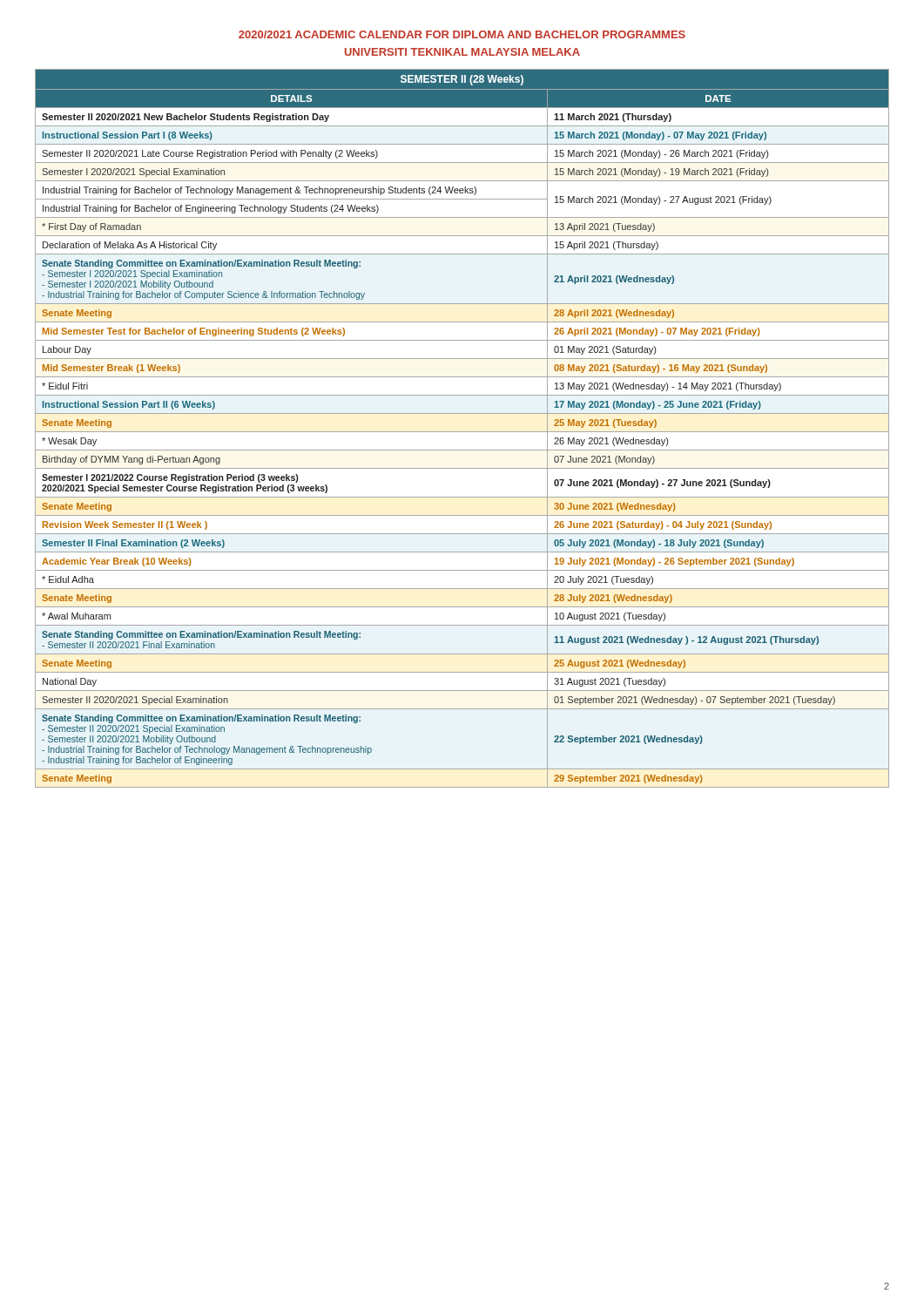This screenshot has height=1307, width=924.
Task: Find the table
Action: (x=462, y=428)
